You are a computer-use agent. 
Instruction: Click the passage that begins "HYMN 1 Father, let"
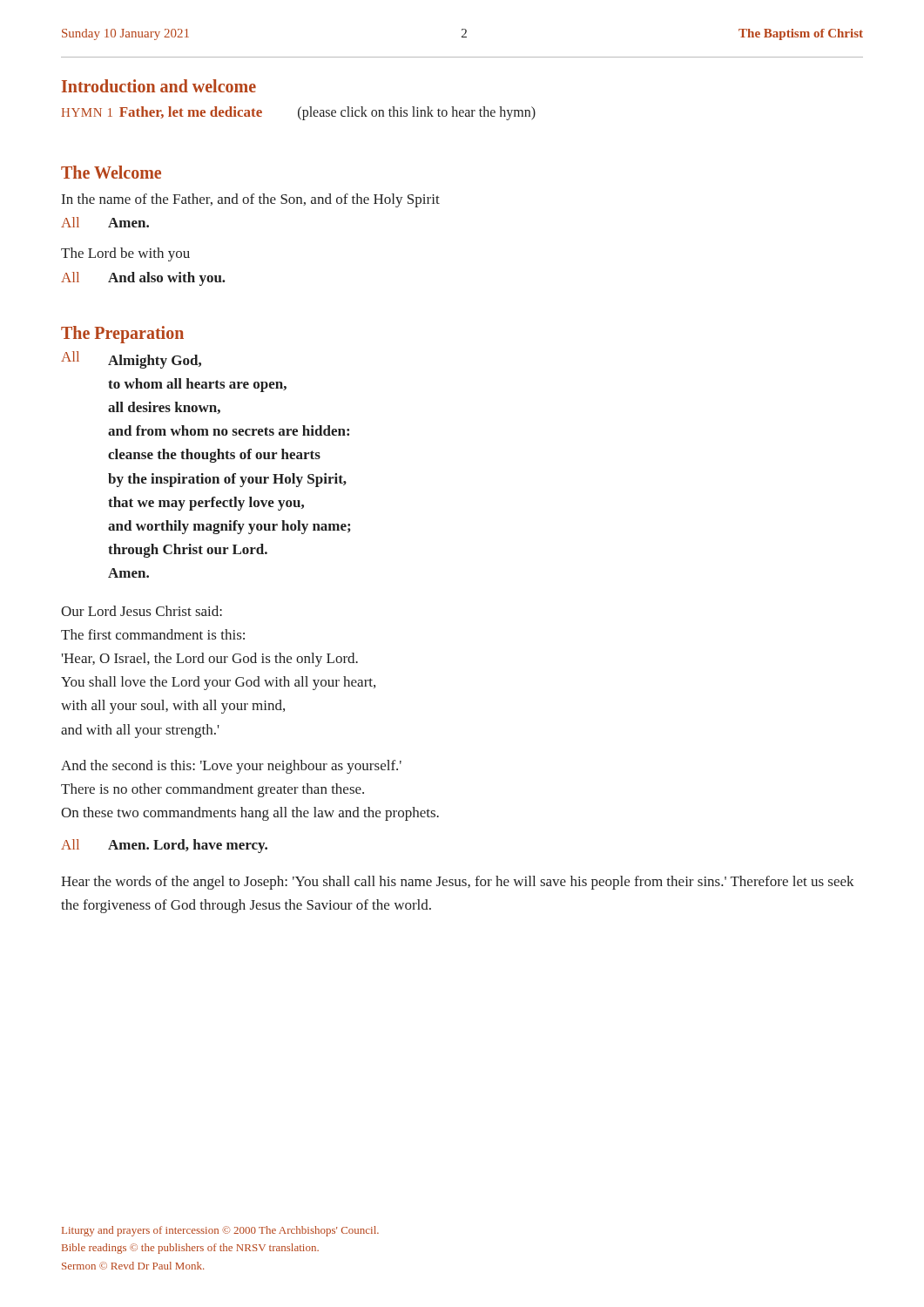point(298,112)
